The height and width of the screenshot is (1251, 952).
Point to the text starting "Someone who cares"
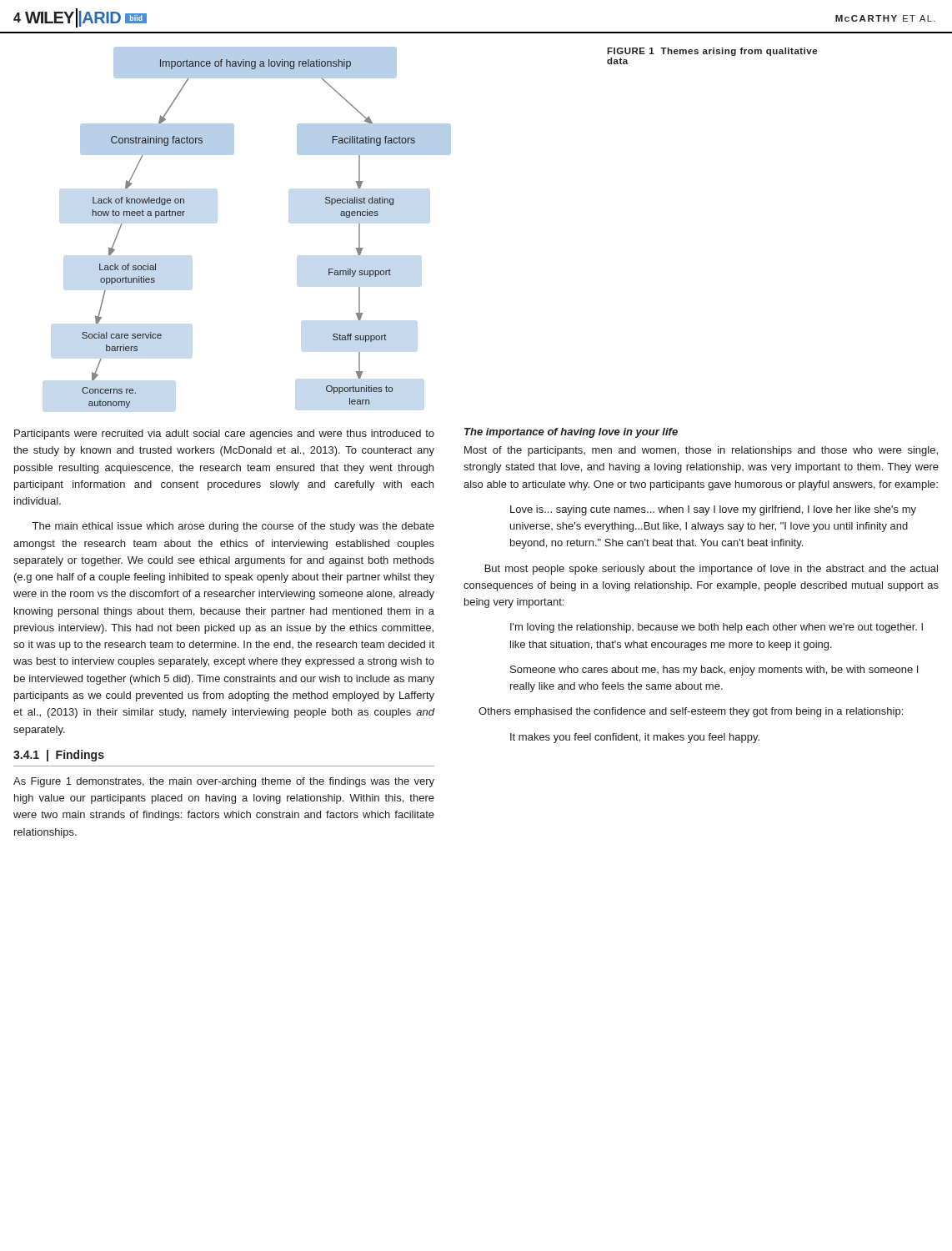pyautogui.click(x=714, y=678)
